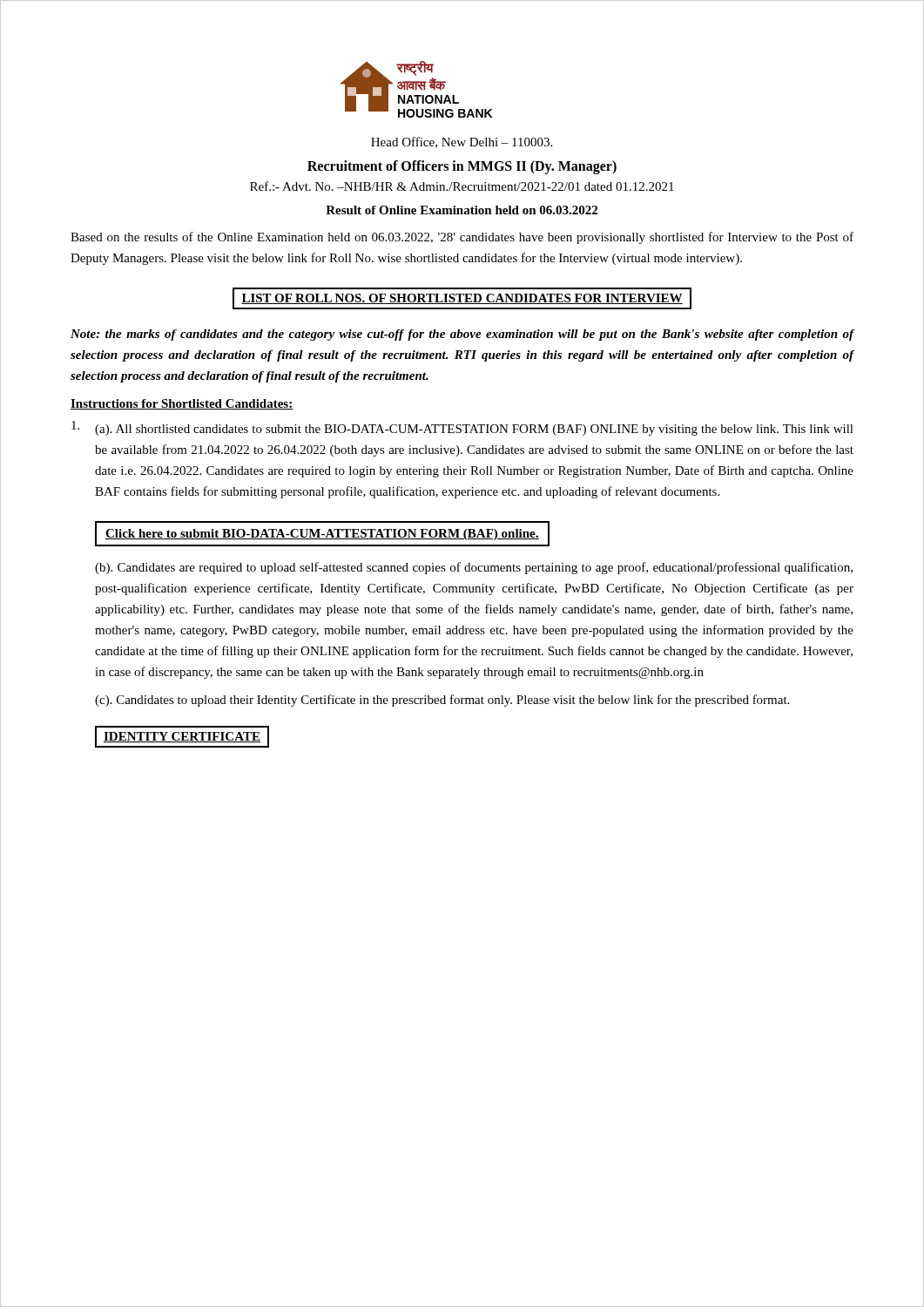Image resolution: width=924 pixels, height=1307 pixels.
Task: Locate the logo
Action: [462, 90]
